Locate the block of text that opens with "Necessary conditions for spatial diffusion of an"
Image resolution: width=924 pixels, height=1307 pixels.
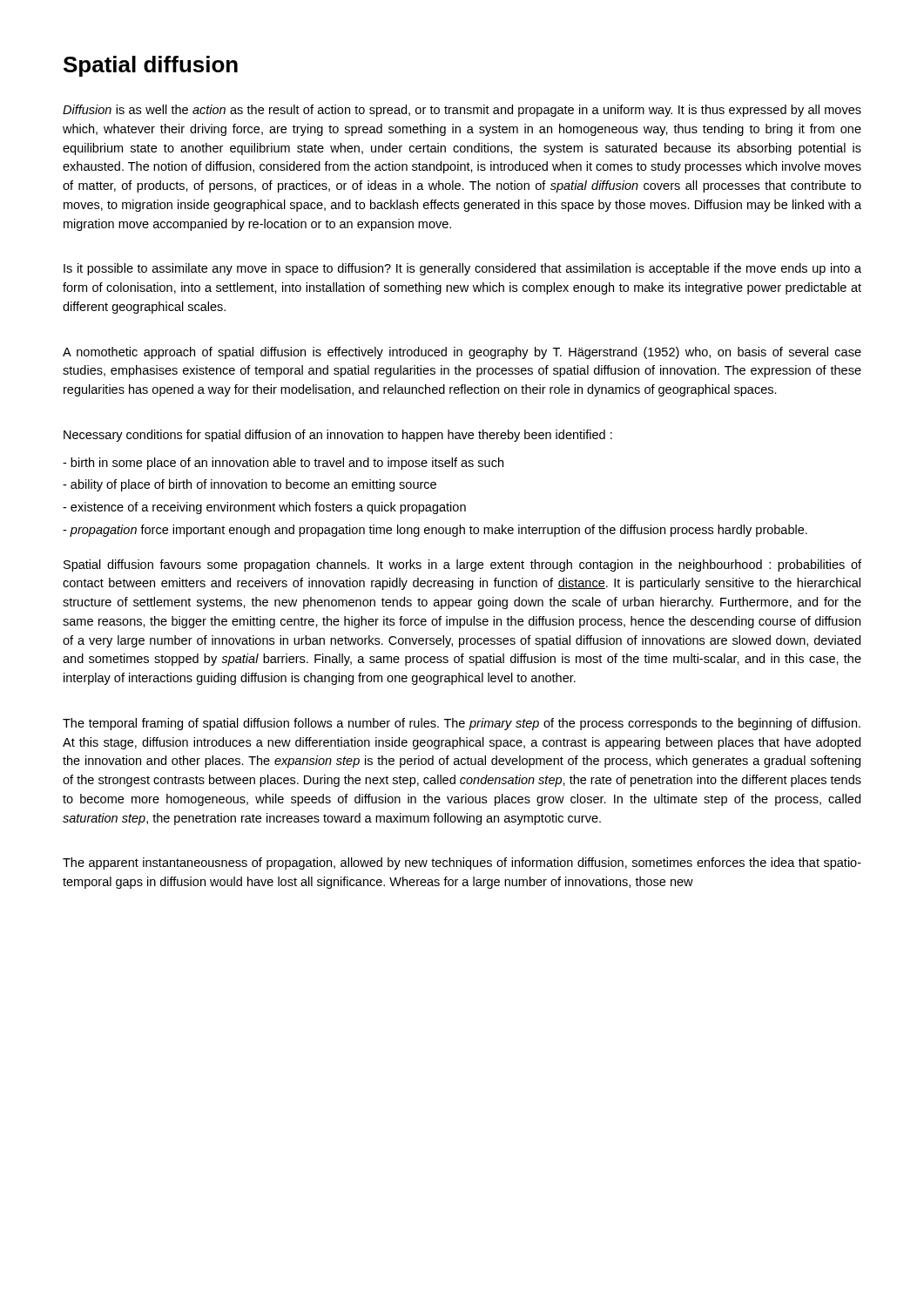(338, 435)
